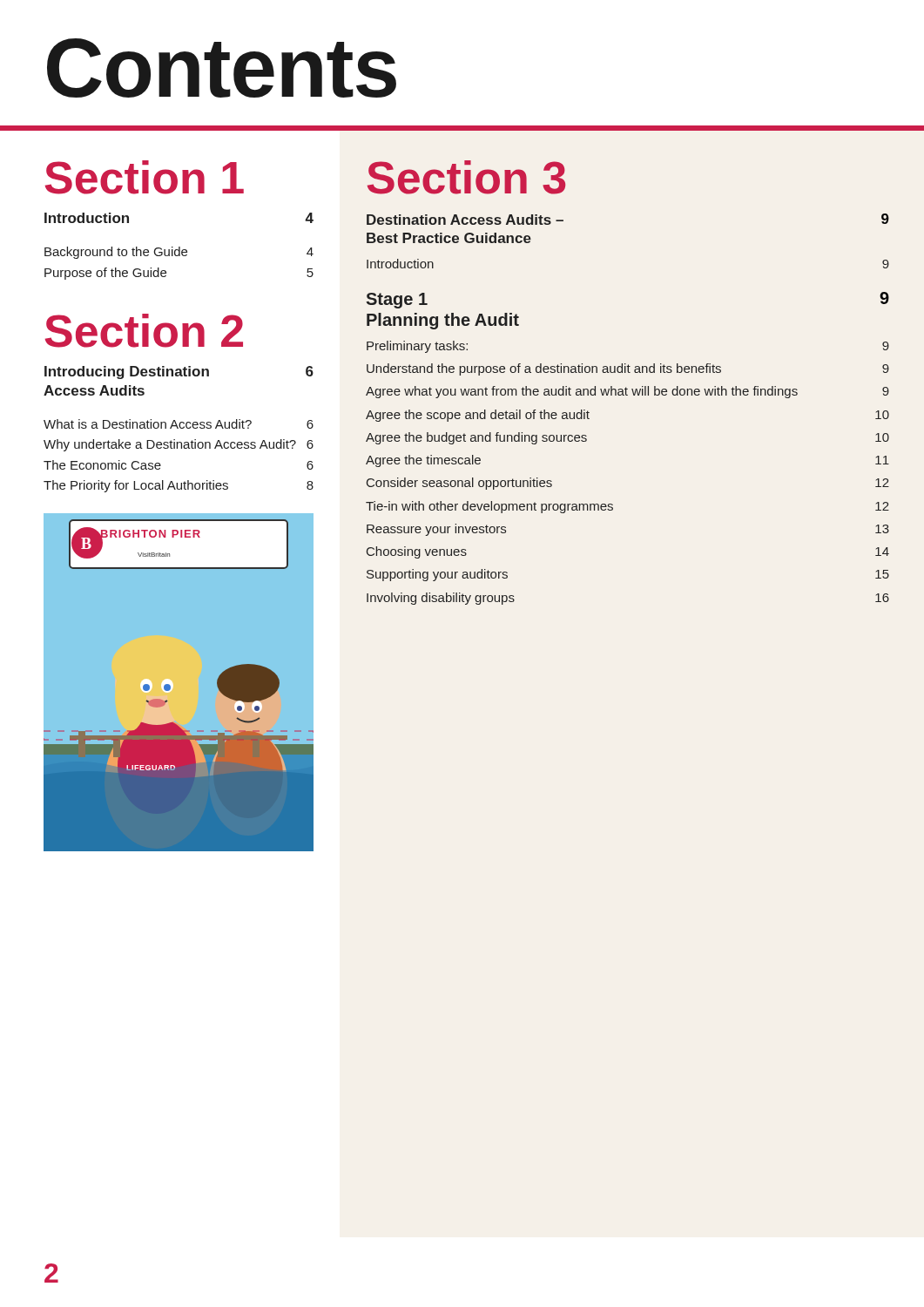The image size is (924, 1307).
Task: Find "Why undertake a Destination Access Audit? 6" on this page
Action: (x=179, y=444)
